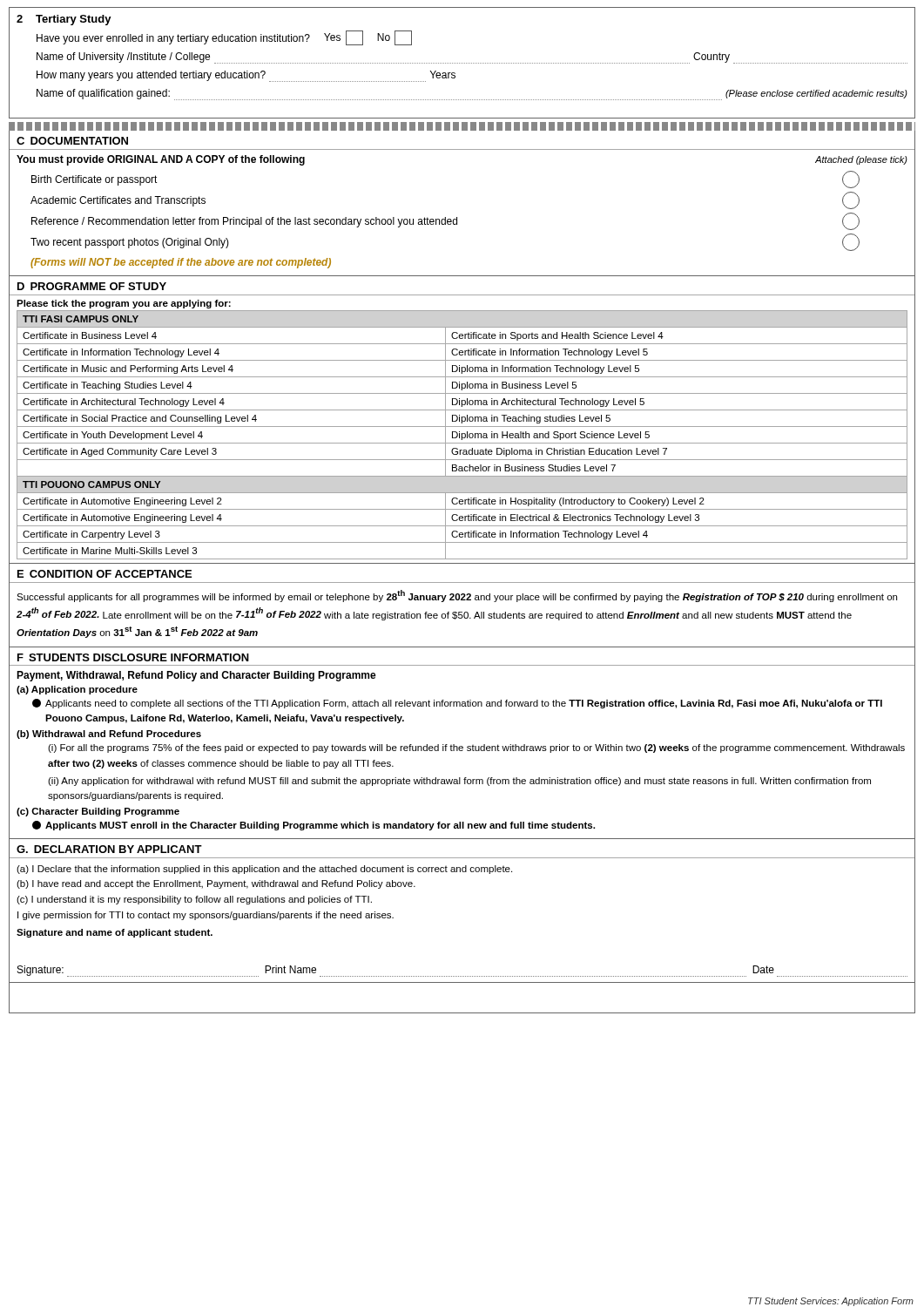Point to the block beginning "Applicants MUST enroll in the"
This screenshot has height=1307, width=924.
(x=314, y=826)
